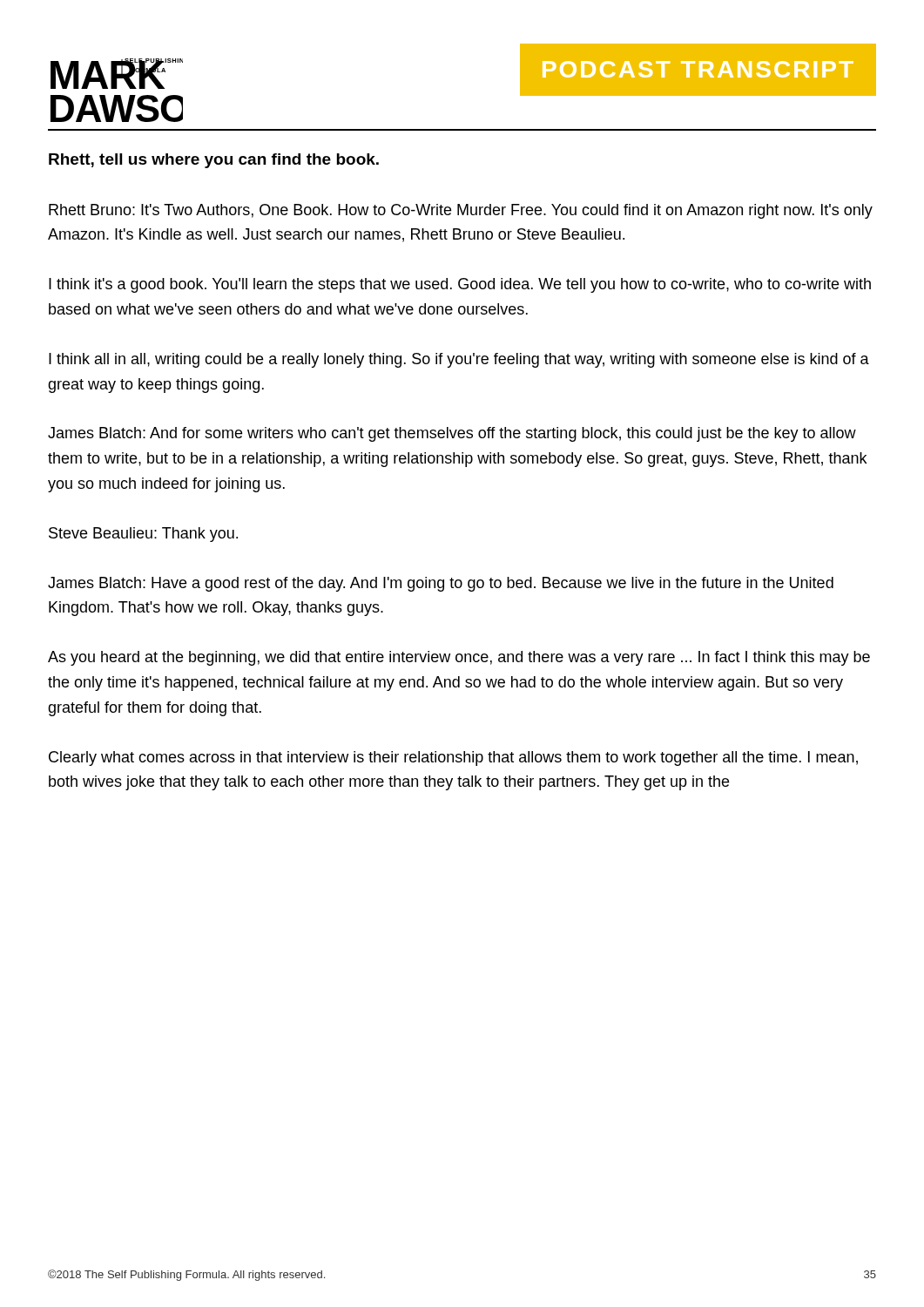Click on the region starting "Rhett Bruno: It's Two Authors, One Book. How"
Screen dimensions: 1307x924
tap(460, 222)
